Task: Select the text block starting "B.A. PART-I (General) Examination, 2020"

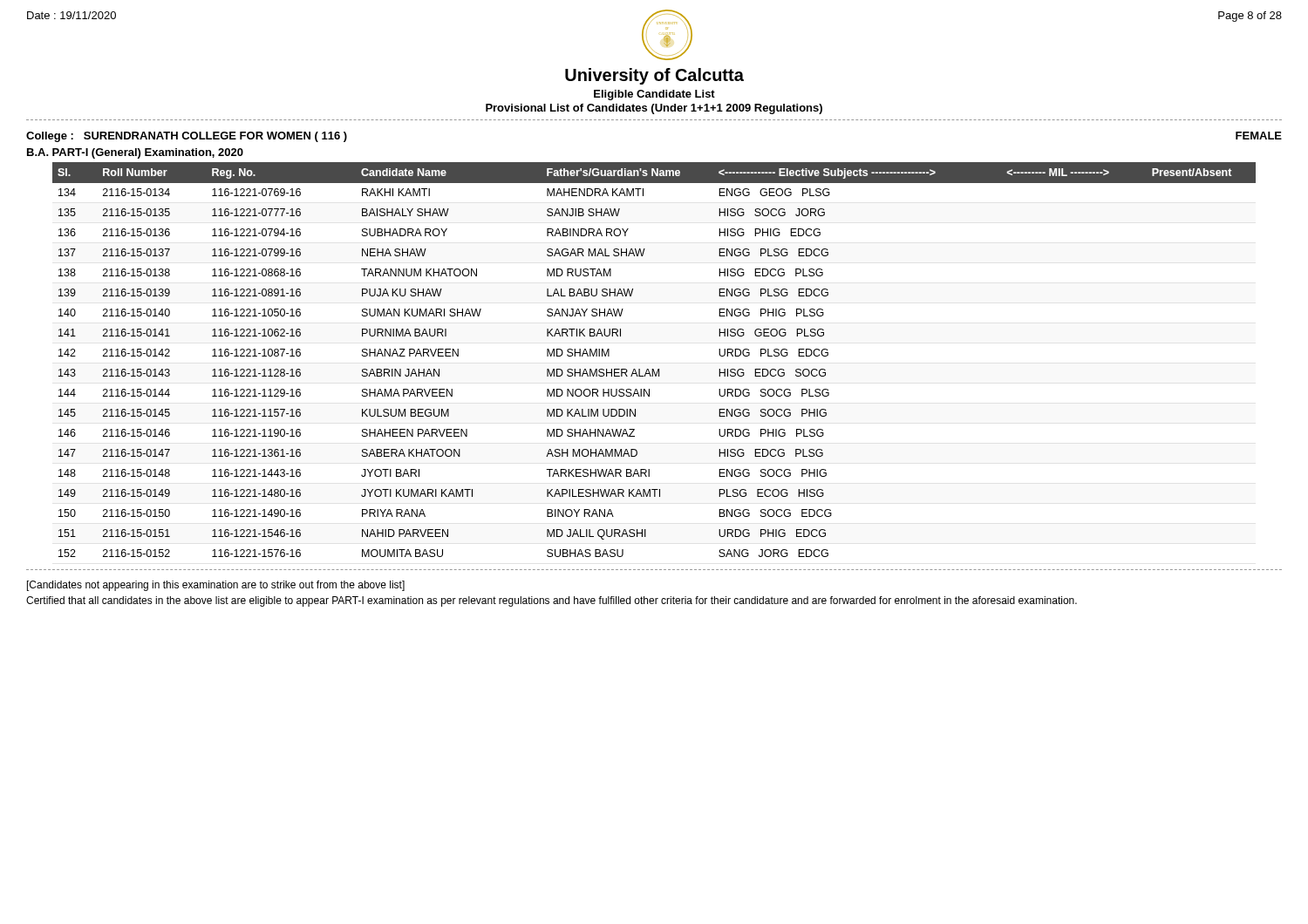Action: point(135,152)
